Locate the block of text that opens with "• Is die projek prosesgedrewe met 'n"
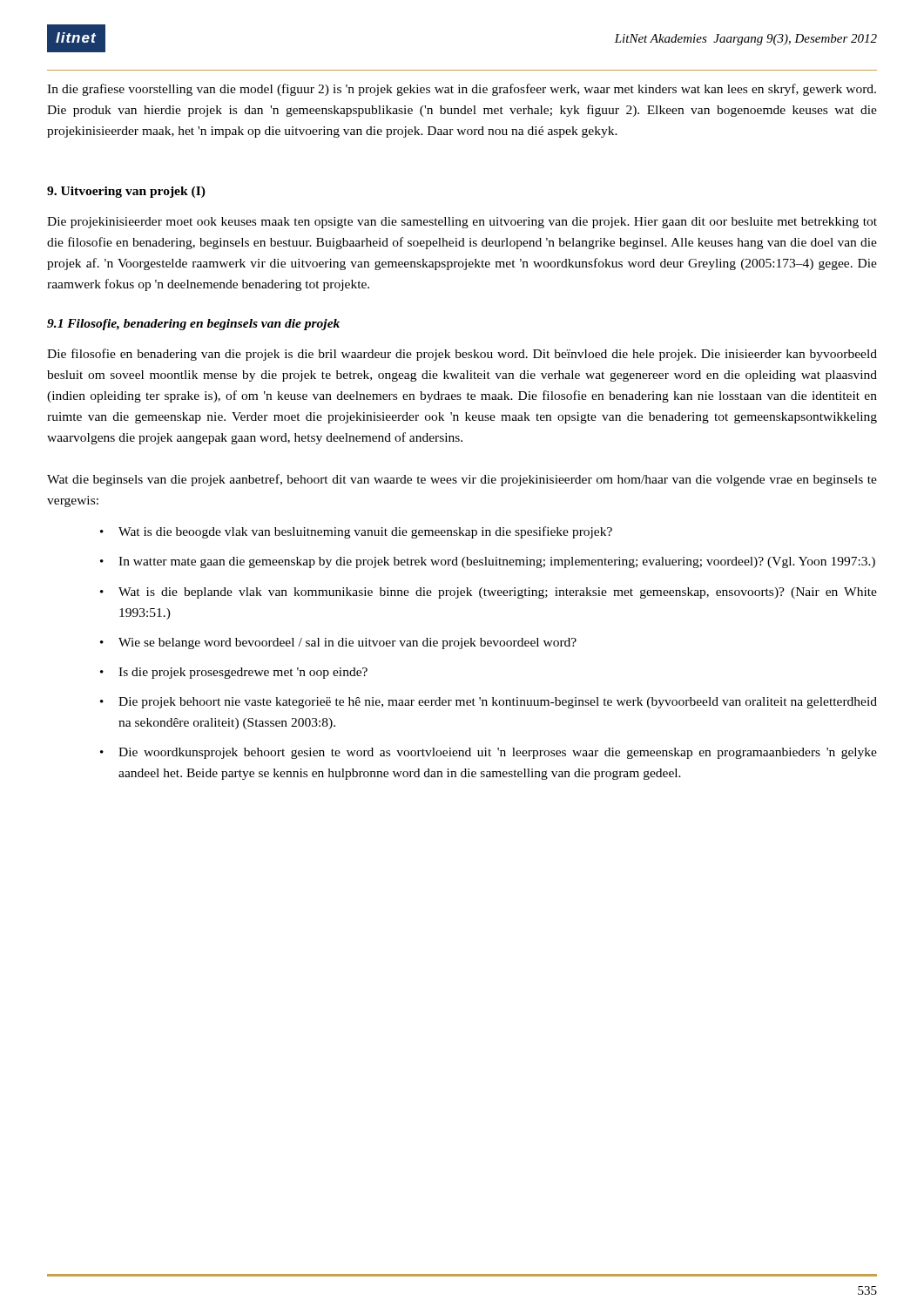Image resolution: width=924 pixels, height=1307 pixels. pyautogui.click(x=234, y=673)
